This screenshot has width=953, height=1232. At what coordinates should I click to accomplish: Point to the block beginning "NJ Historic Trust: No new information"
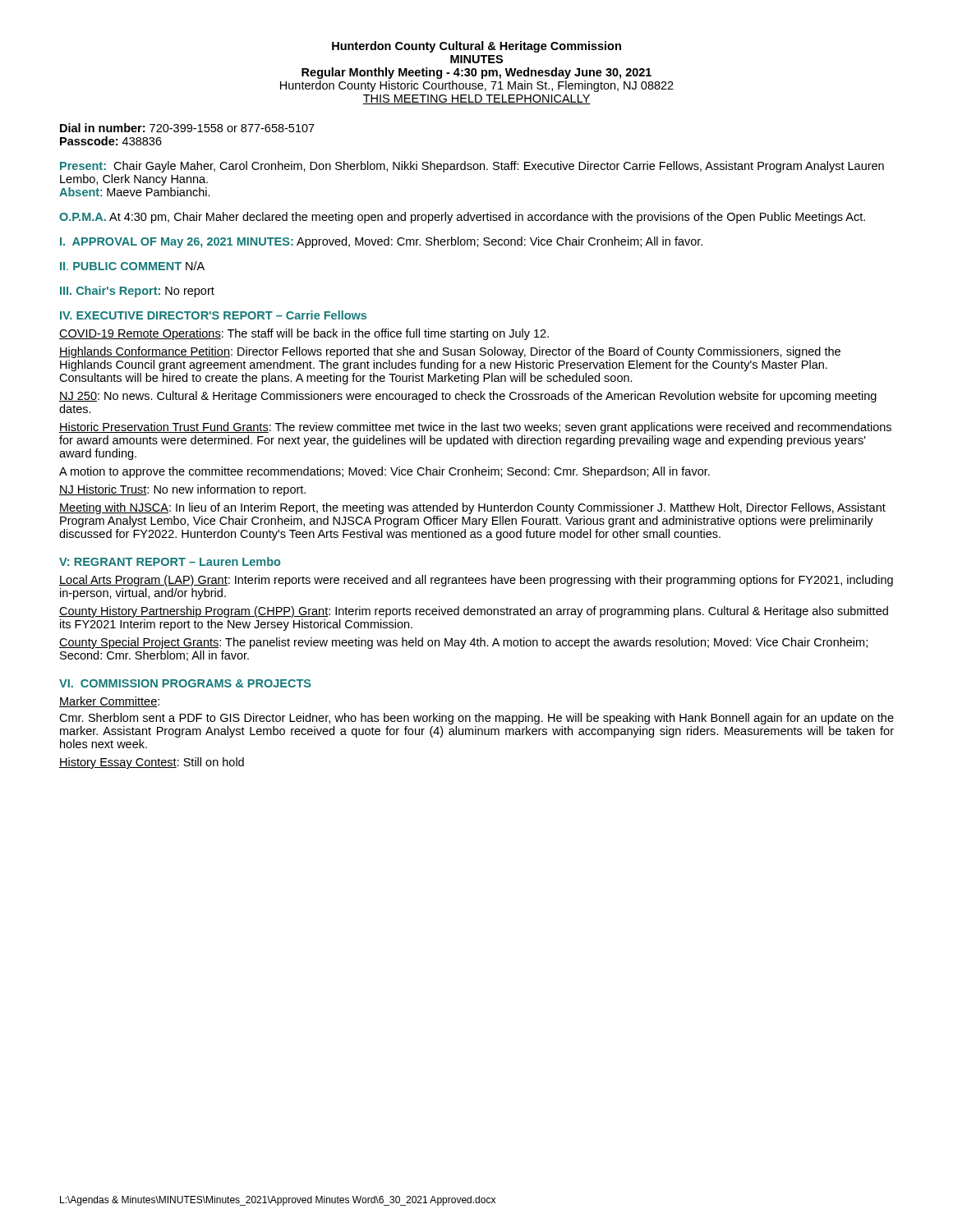coord(183,490)
